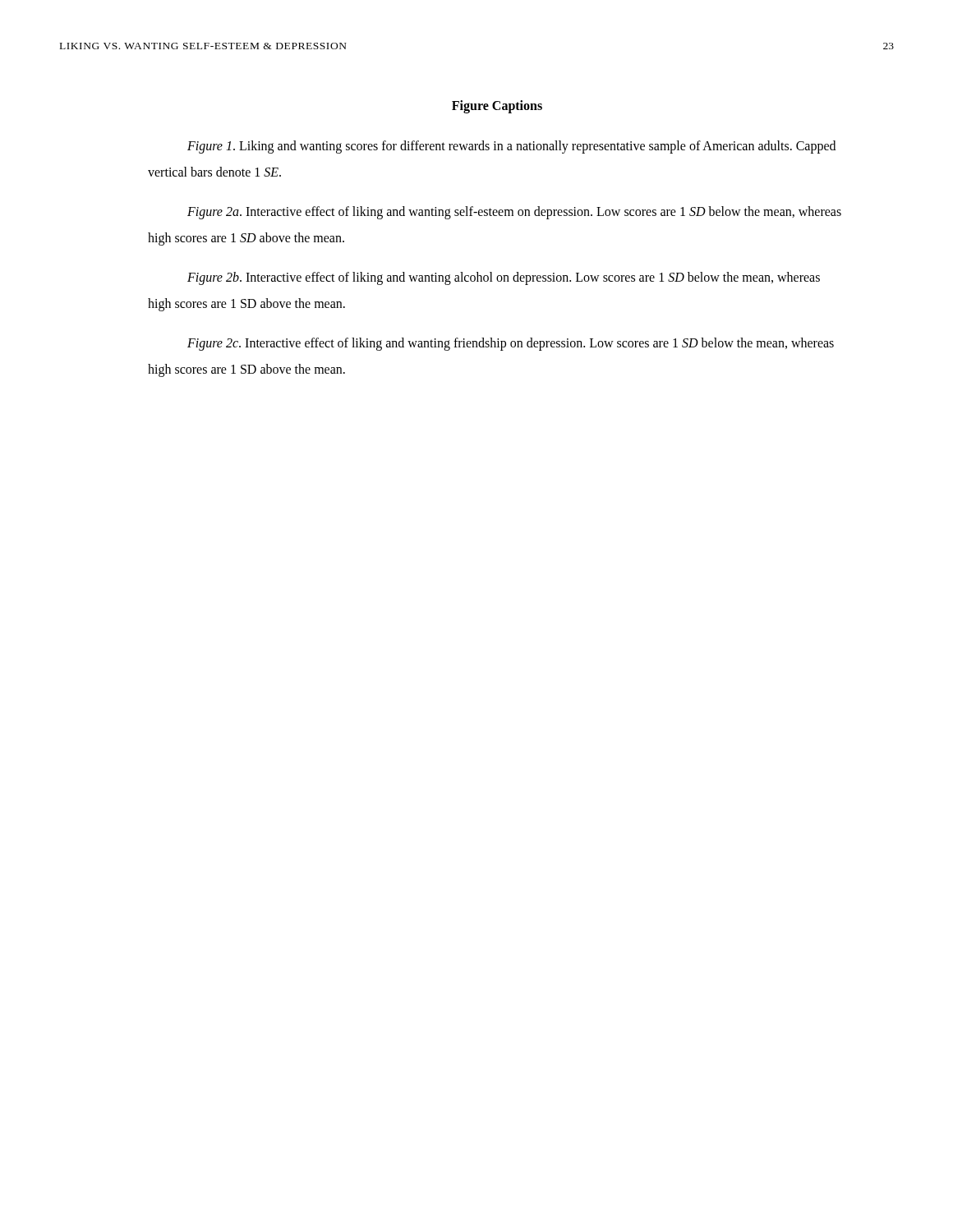953x1232 pixels.
Task: Find the caption that says "Figure 2a. Interactive effect of"
Action: pyautogui.click(x=497, y=225)
